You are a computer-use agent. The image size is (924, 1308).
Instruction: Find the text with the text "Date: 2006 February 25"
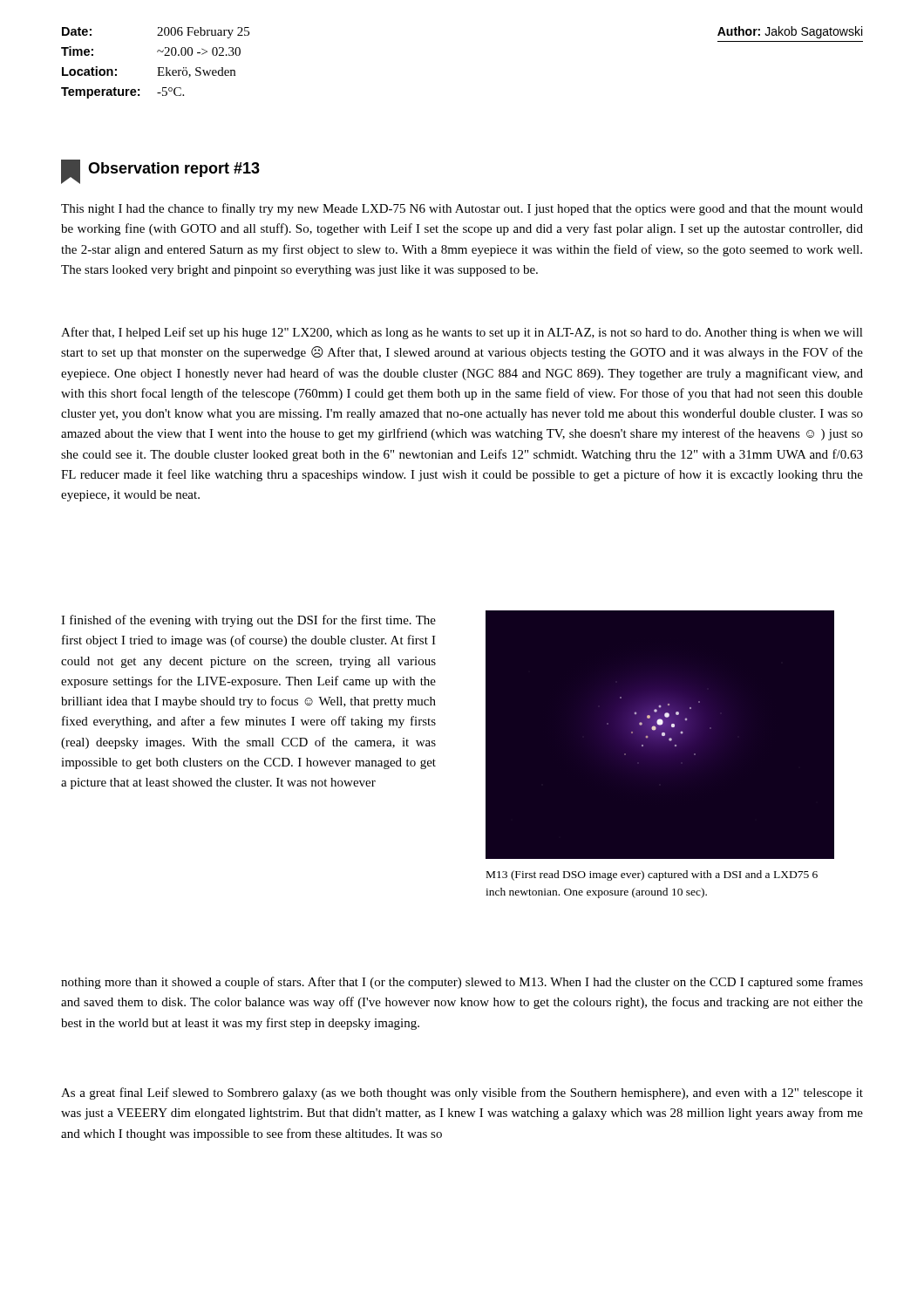[x=155, y=32]
